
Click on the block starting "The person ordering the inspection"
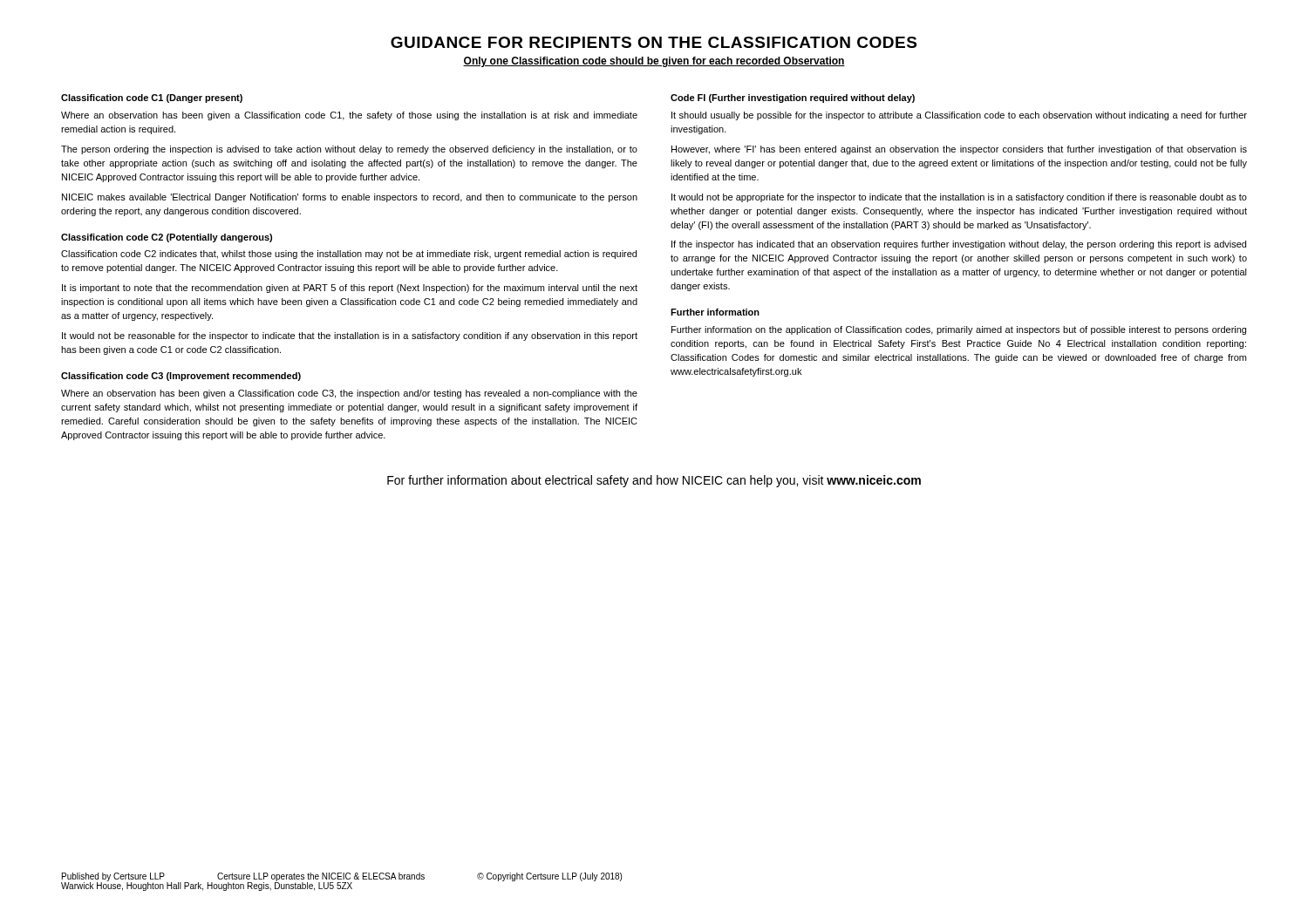tap(349, 164)
